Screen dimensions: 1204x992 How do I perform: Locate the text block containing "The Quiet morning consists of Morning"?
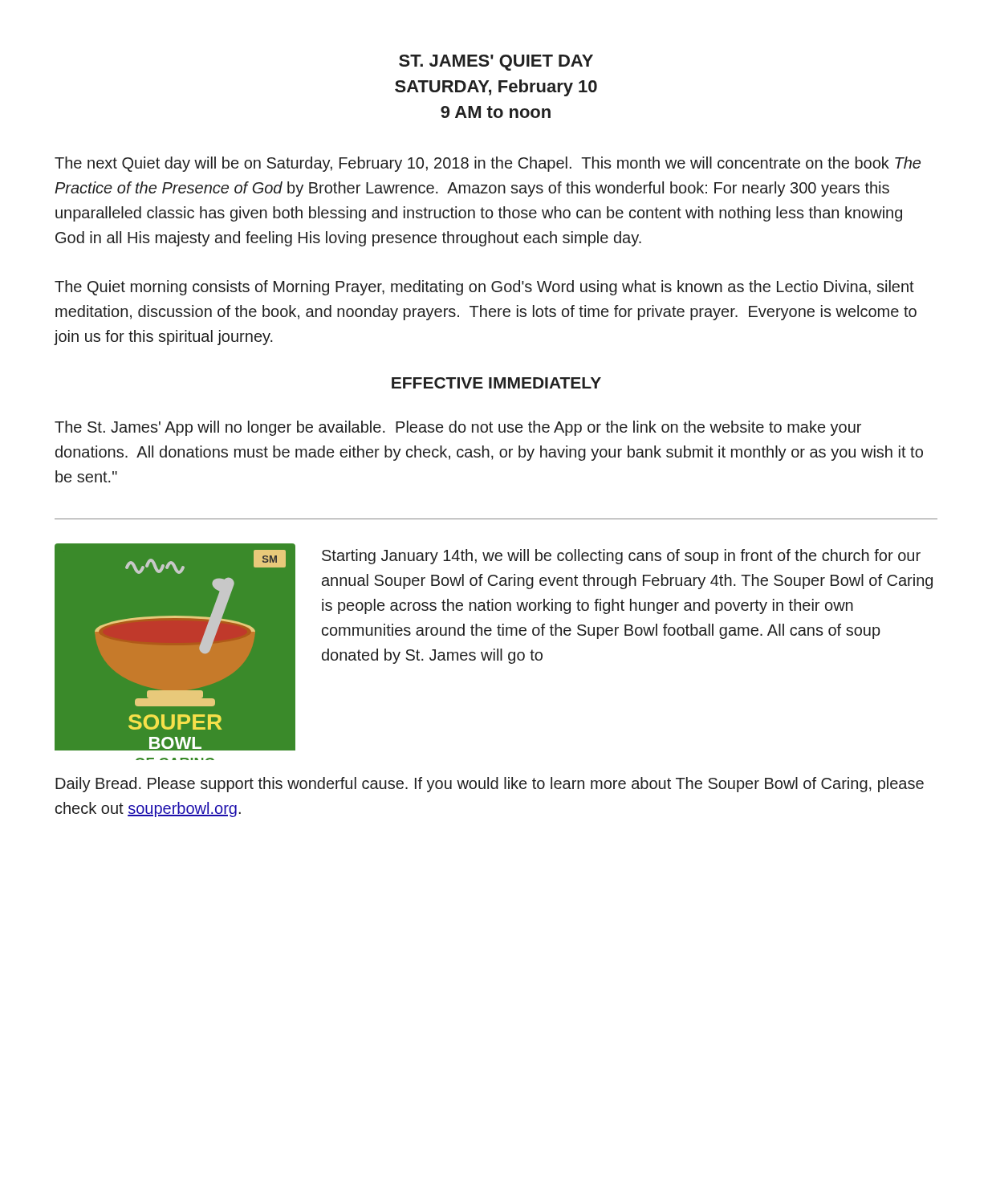coord(486,311)
